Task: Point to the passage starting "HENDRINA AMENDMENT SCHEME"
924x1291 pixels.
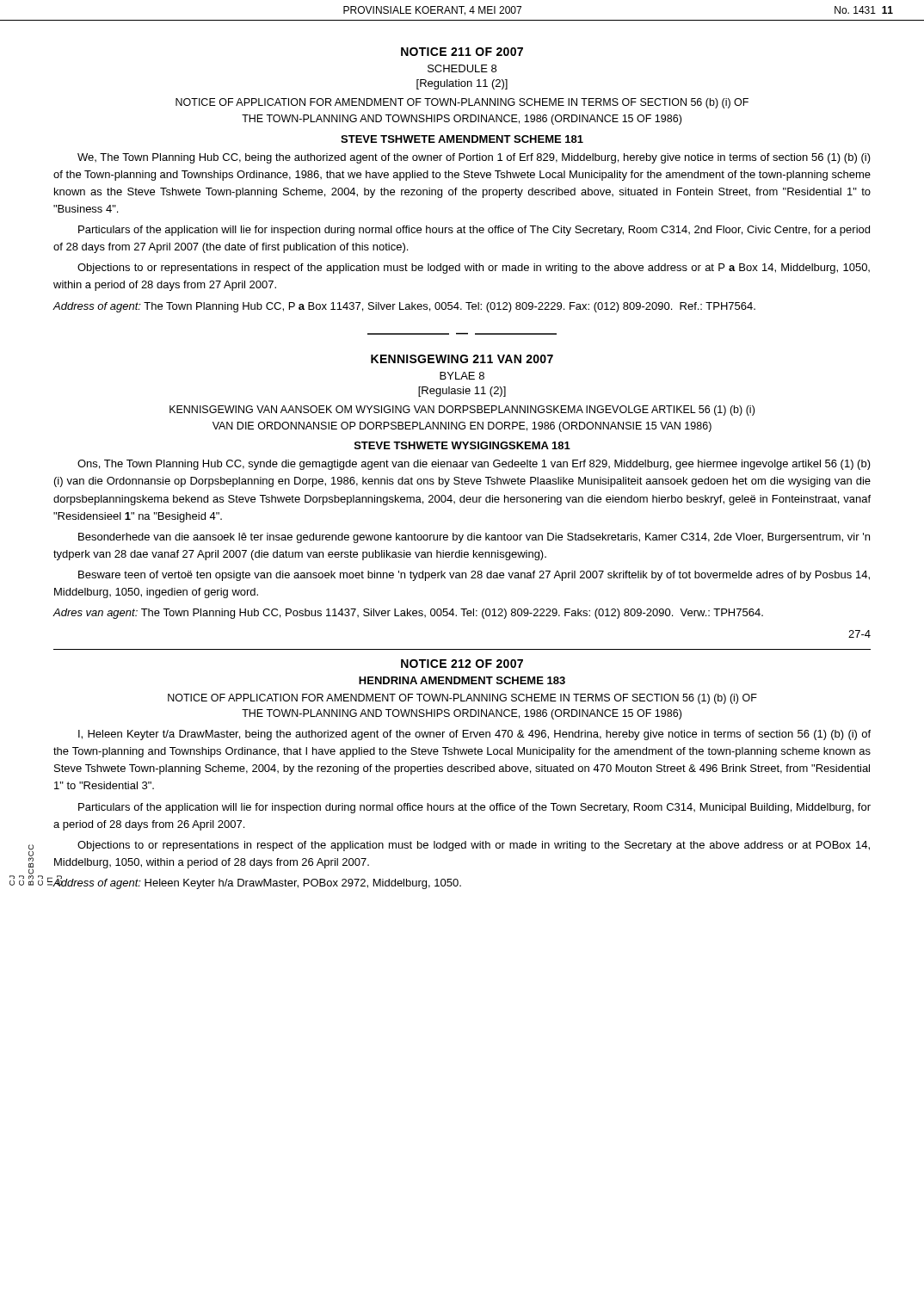Action: point(462,680)
